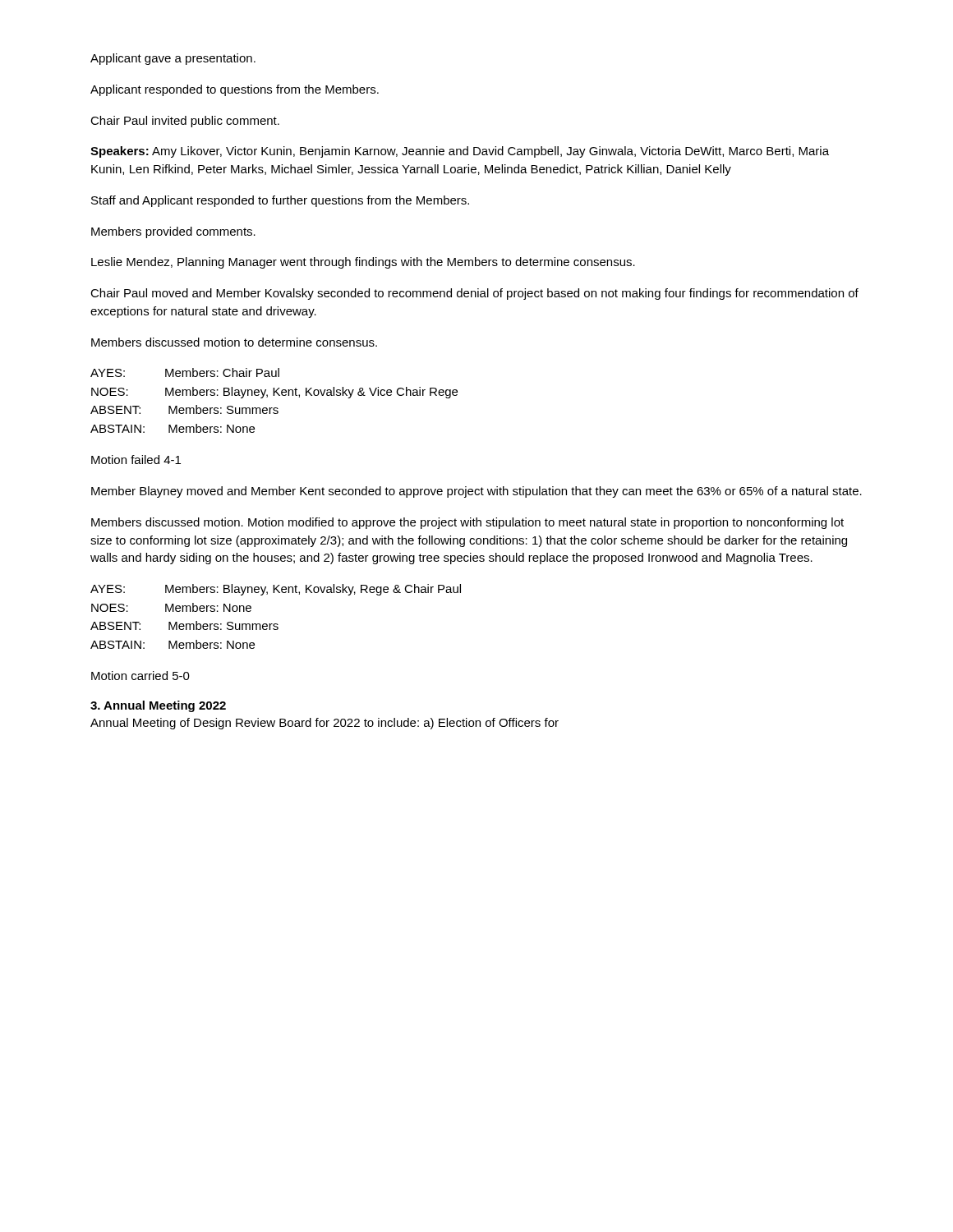Find the text starting "Members discussed motion to determine consensus."
953x1232 pixels.
pyautogui.click(x=234, y=342)
